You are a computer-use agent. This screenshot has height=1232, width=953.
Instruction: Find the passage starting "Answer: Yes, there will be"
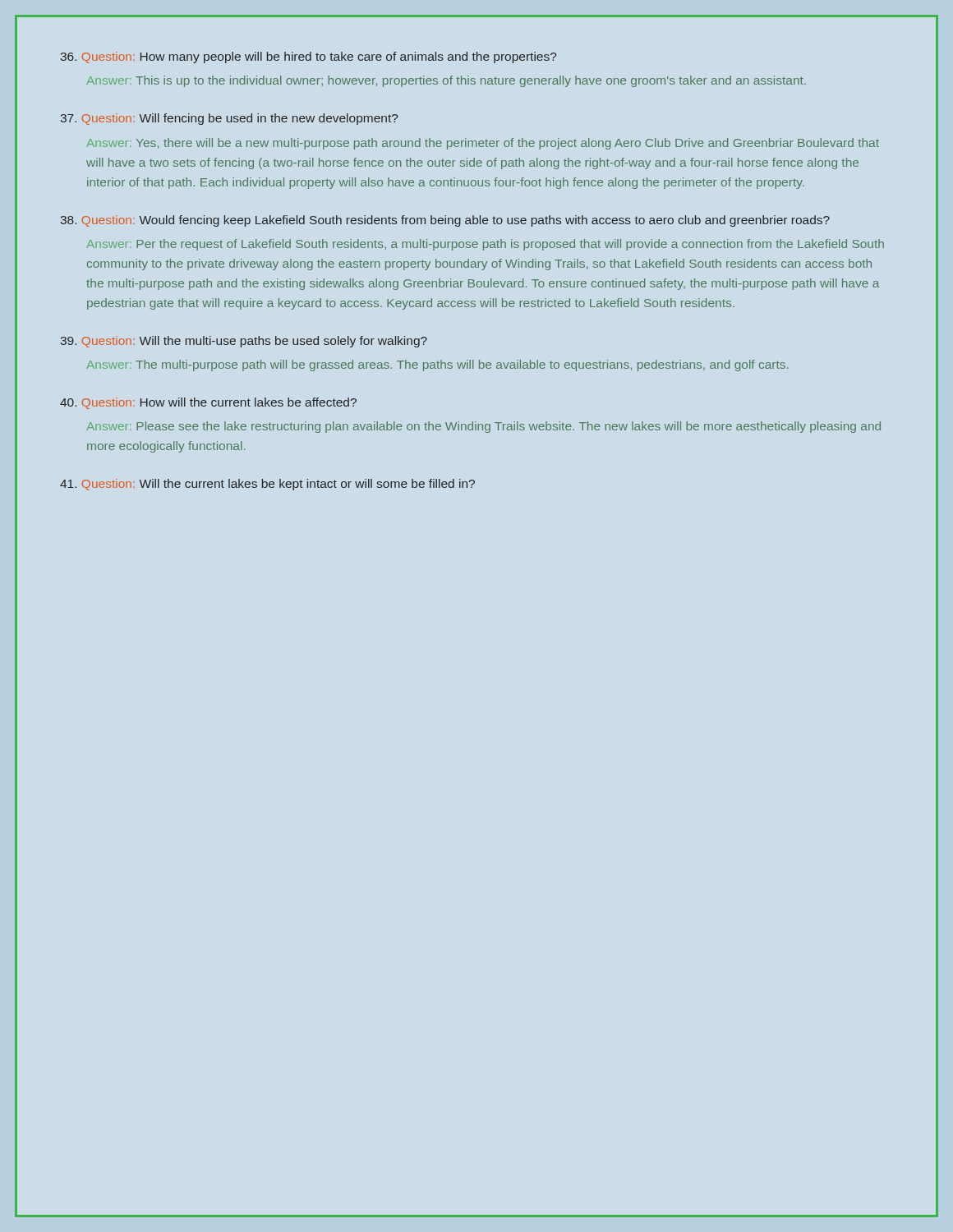pyautogui.click(x=490, y=162)
